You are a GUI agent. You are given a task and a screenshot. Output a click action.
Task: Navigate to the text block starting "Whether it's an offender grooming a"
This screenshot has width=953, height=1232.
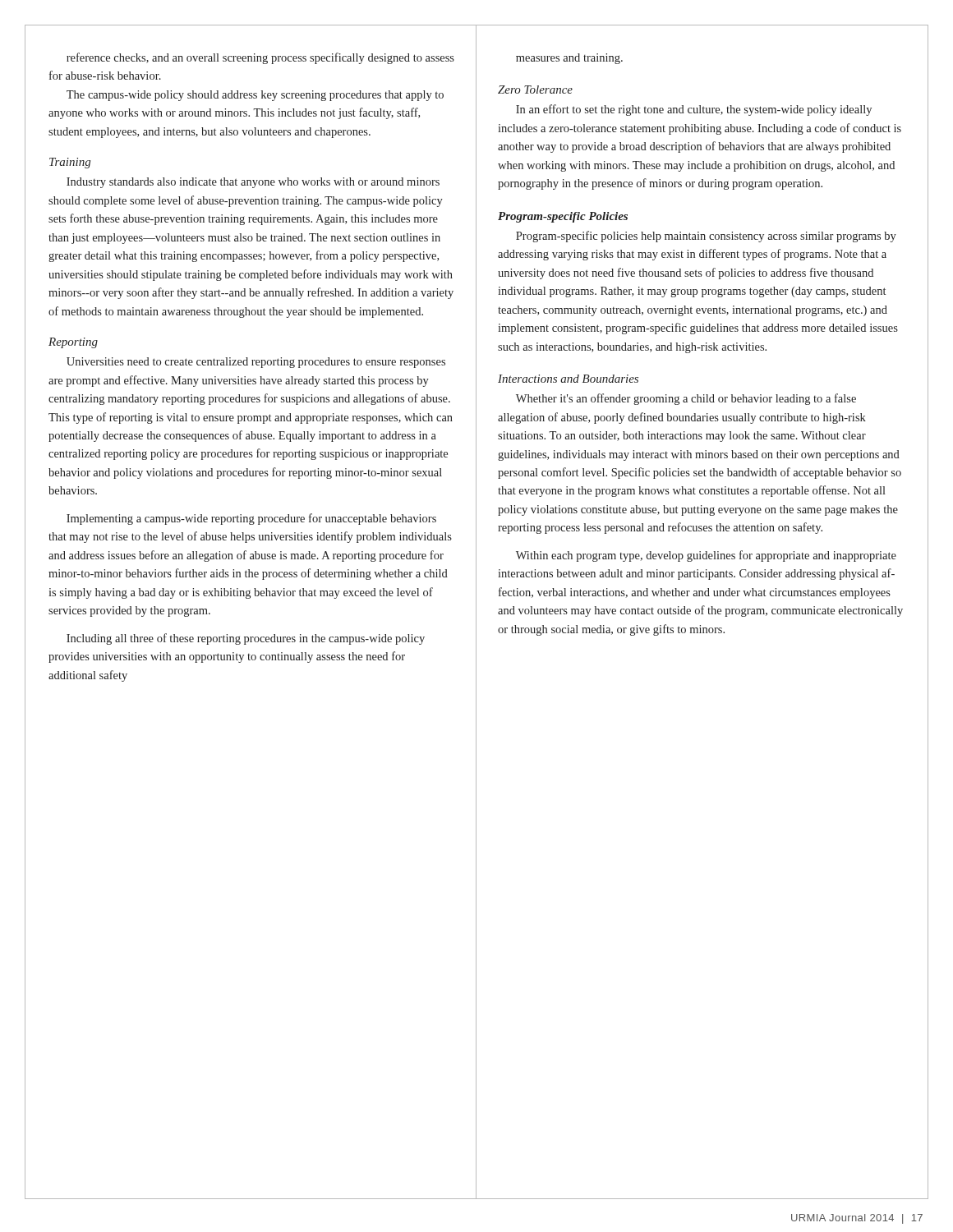click(x=701, y=514)
